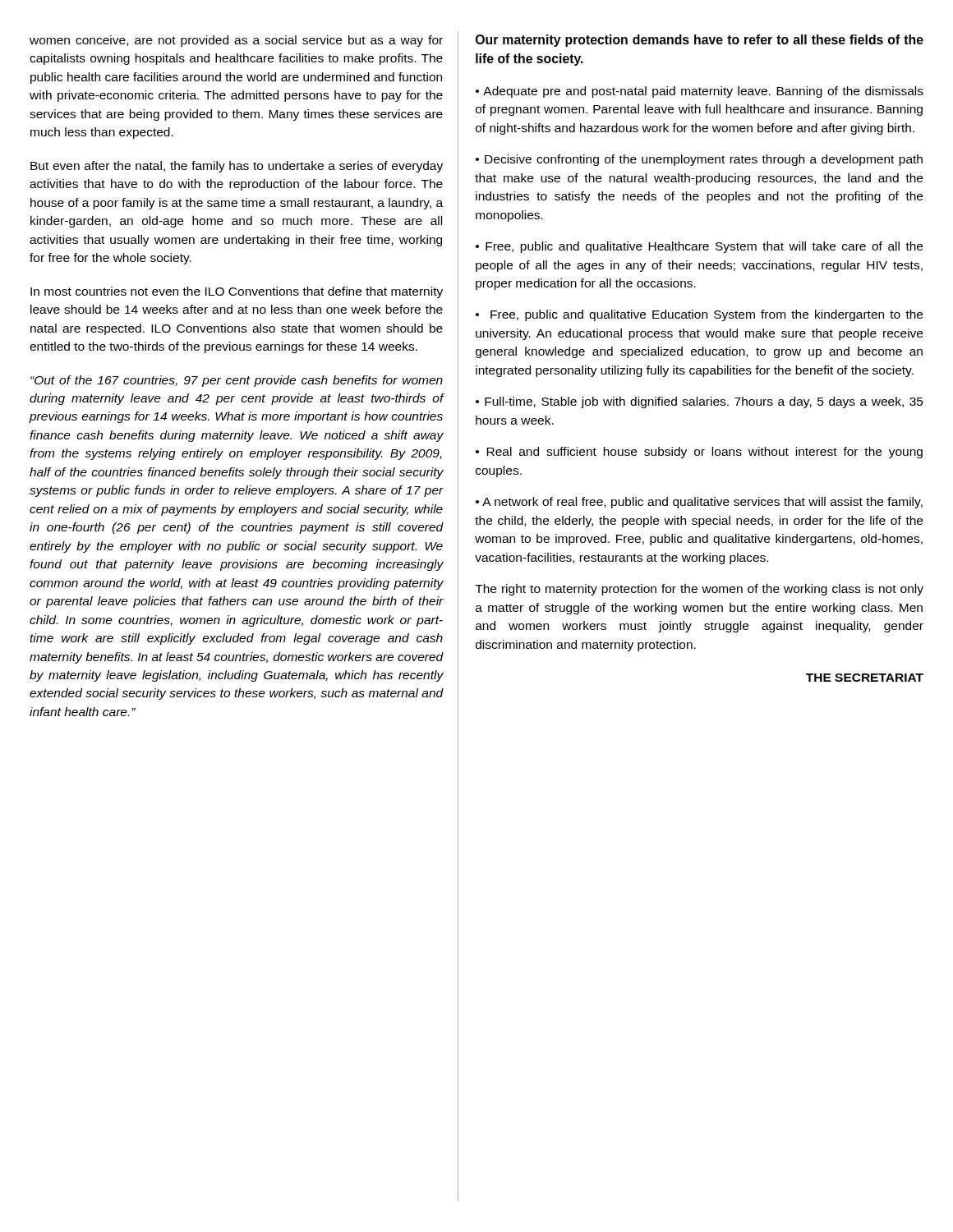
Task: Select the list item that reads "• Decisive confronting of the unemployment"
Action: pyautogui.click(x=699, y=187)
